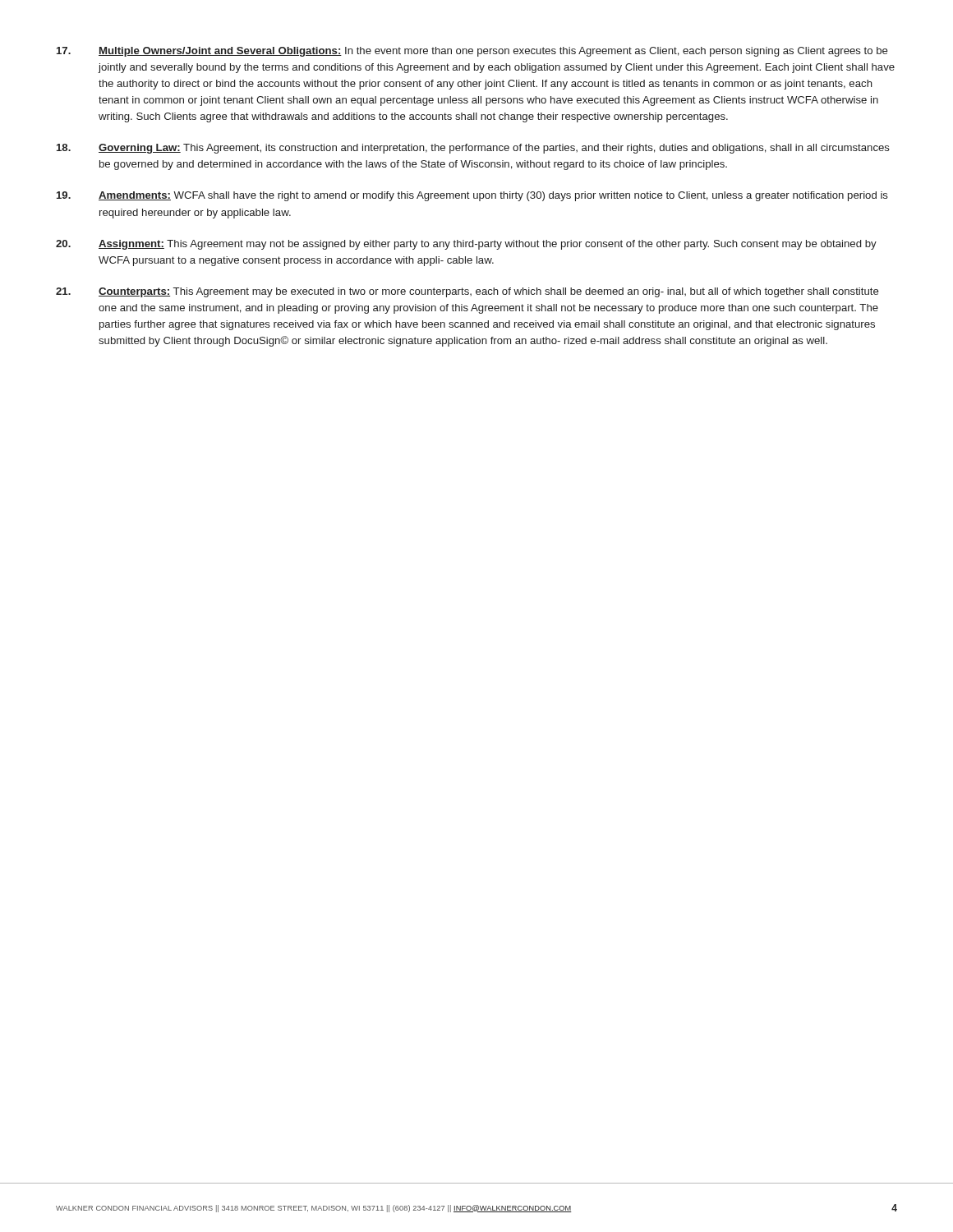Find the block on this page that starts "20. Assignment: This Agreement may not"
The width and height of the screenshot is (953, 1232).
pos(476,252)
